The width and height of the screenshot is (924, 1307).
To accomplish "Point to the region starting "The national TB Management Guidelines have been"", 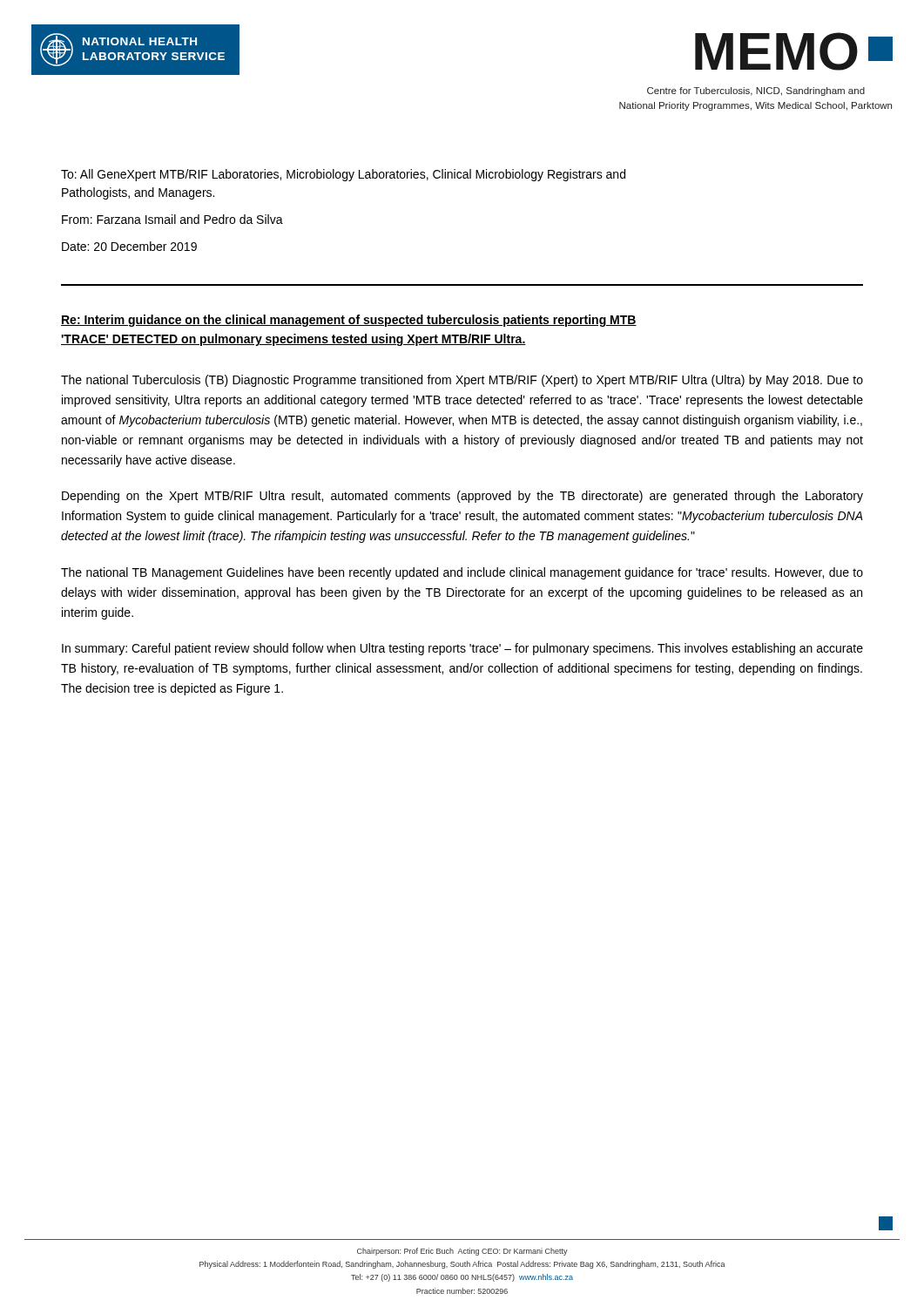I will tap(462, 592).
